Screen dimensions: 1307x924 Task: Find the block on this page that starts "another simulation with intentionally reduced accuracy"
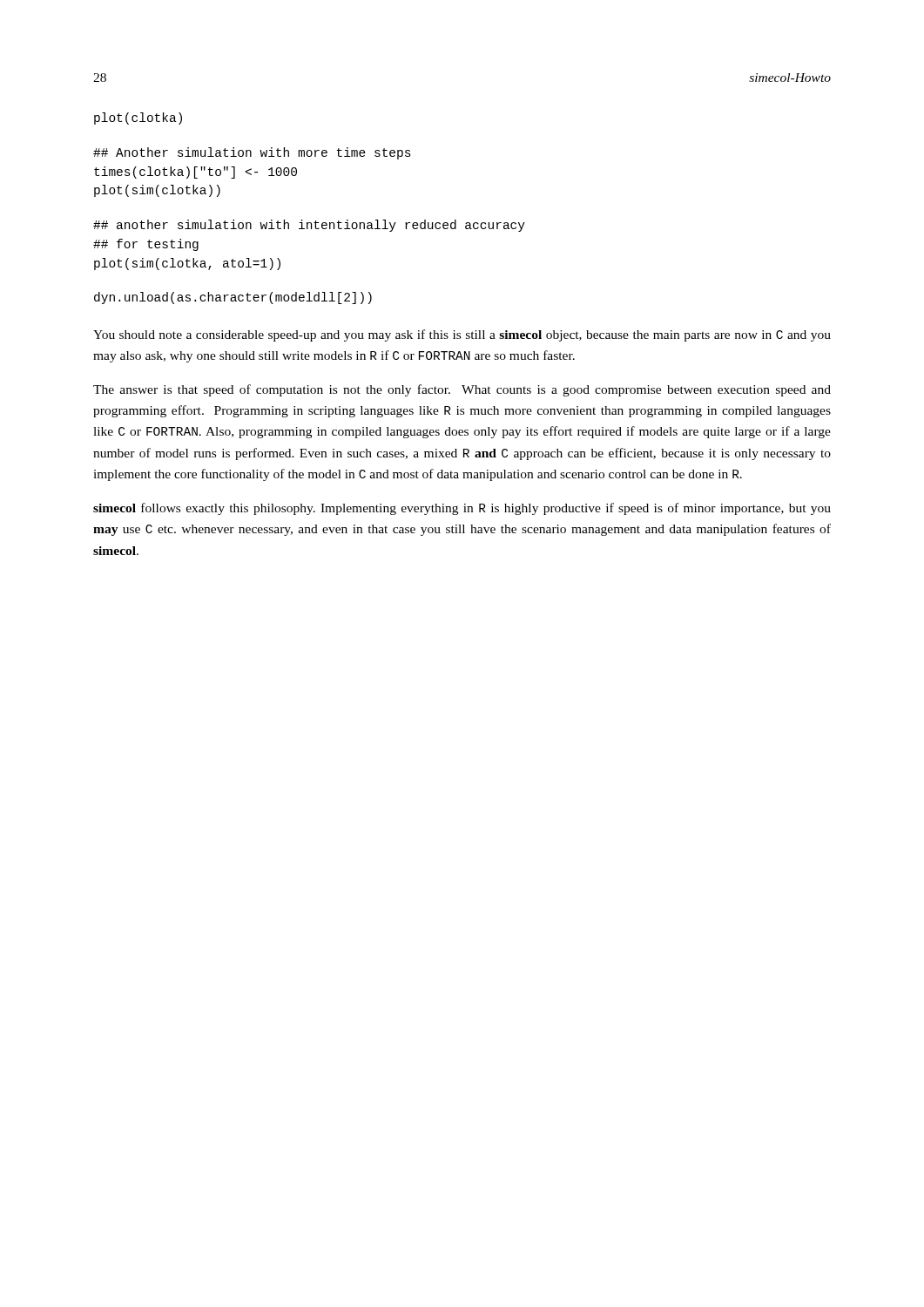[309, 226]
